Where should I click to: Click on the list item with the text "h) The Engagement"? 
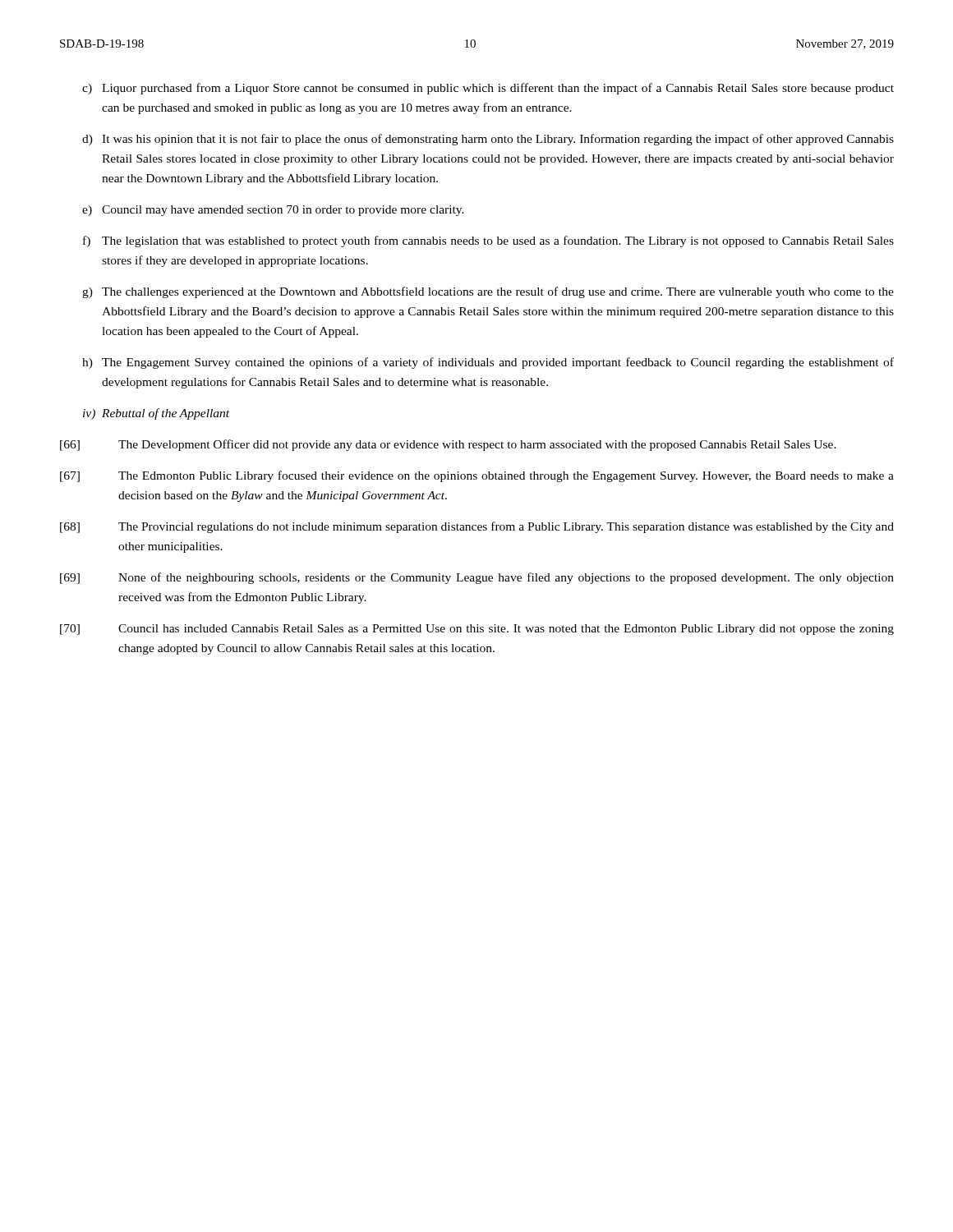point(476,372)
